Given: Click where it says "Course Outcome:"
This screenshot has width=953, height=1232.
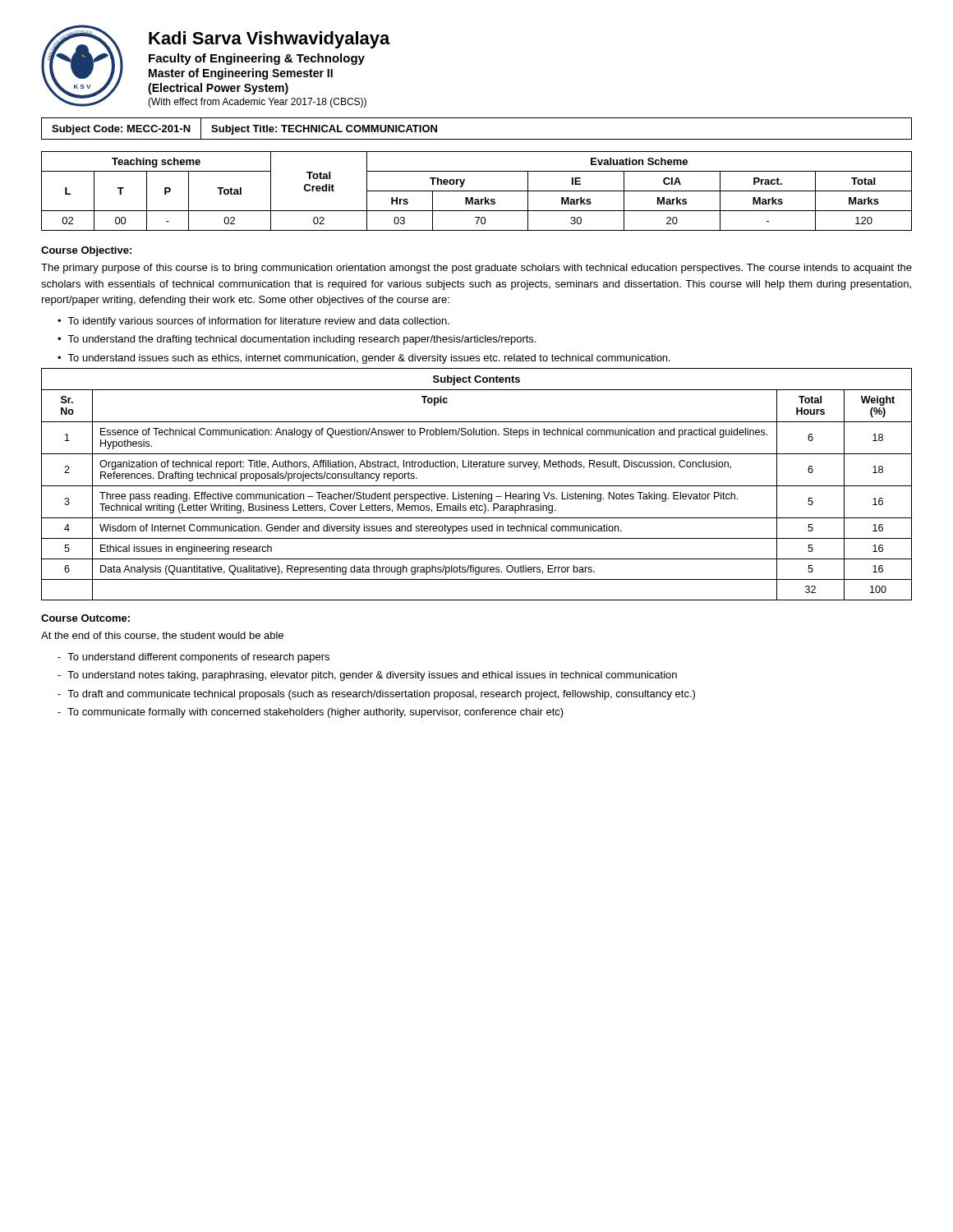Looking at the screenshot, I should (86, 618).
